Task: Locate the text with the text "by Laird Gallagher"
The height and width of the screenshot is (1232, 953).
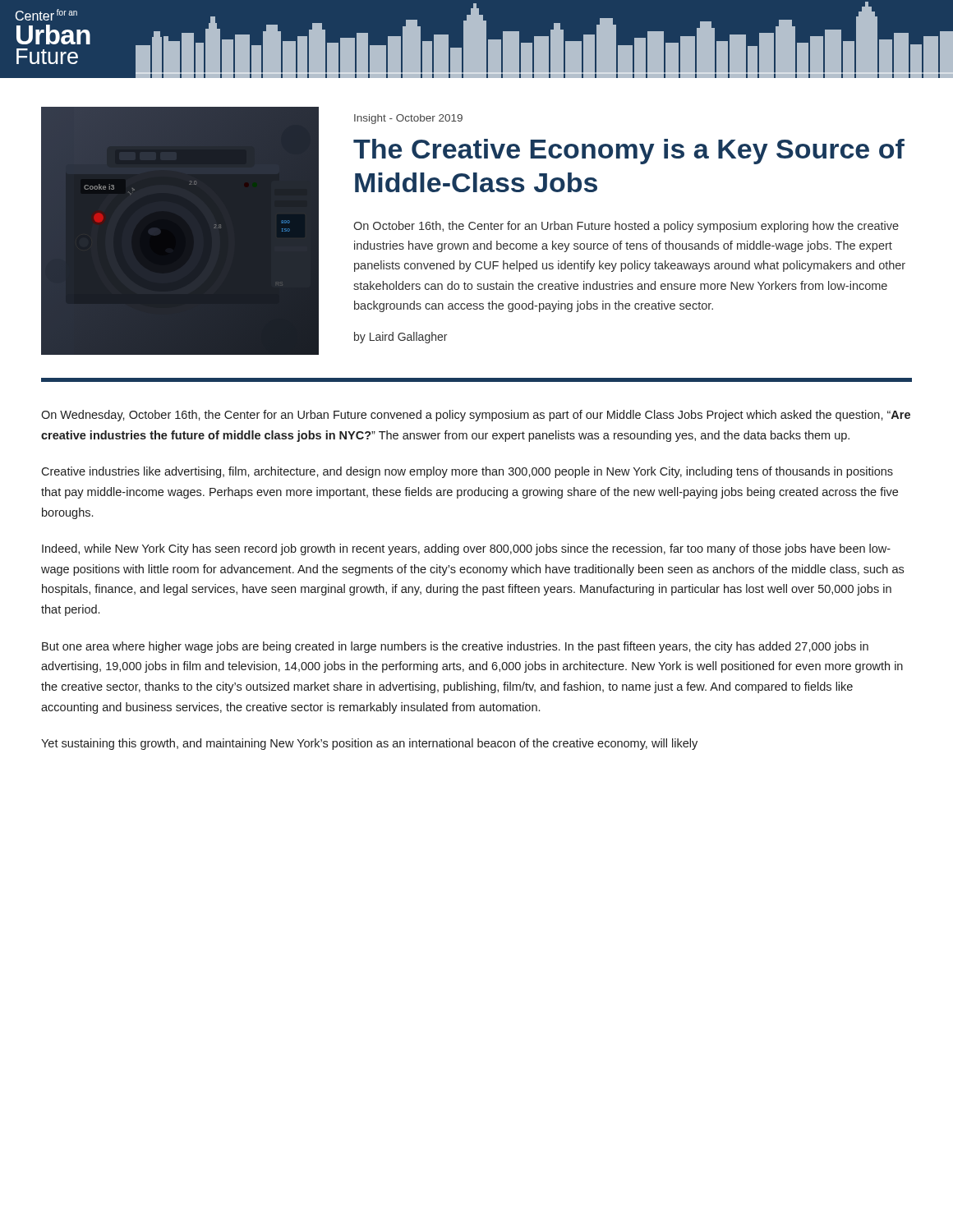Action: point(400,337)
